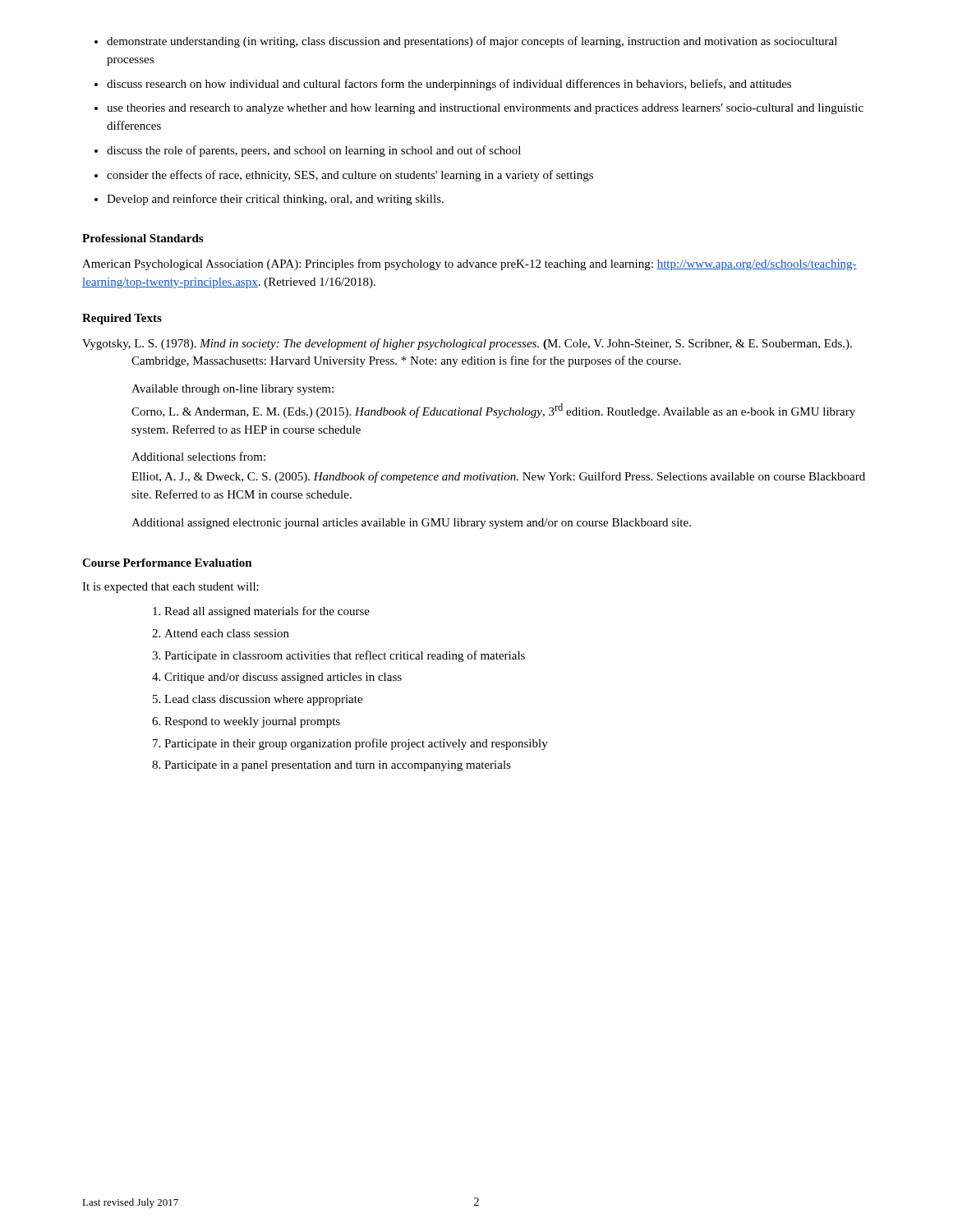Where is the passage that starts "consider the effects"?

tap(350, 175)
